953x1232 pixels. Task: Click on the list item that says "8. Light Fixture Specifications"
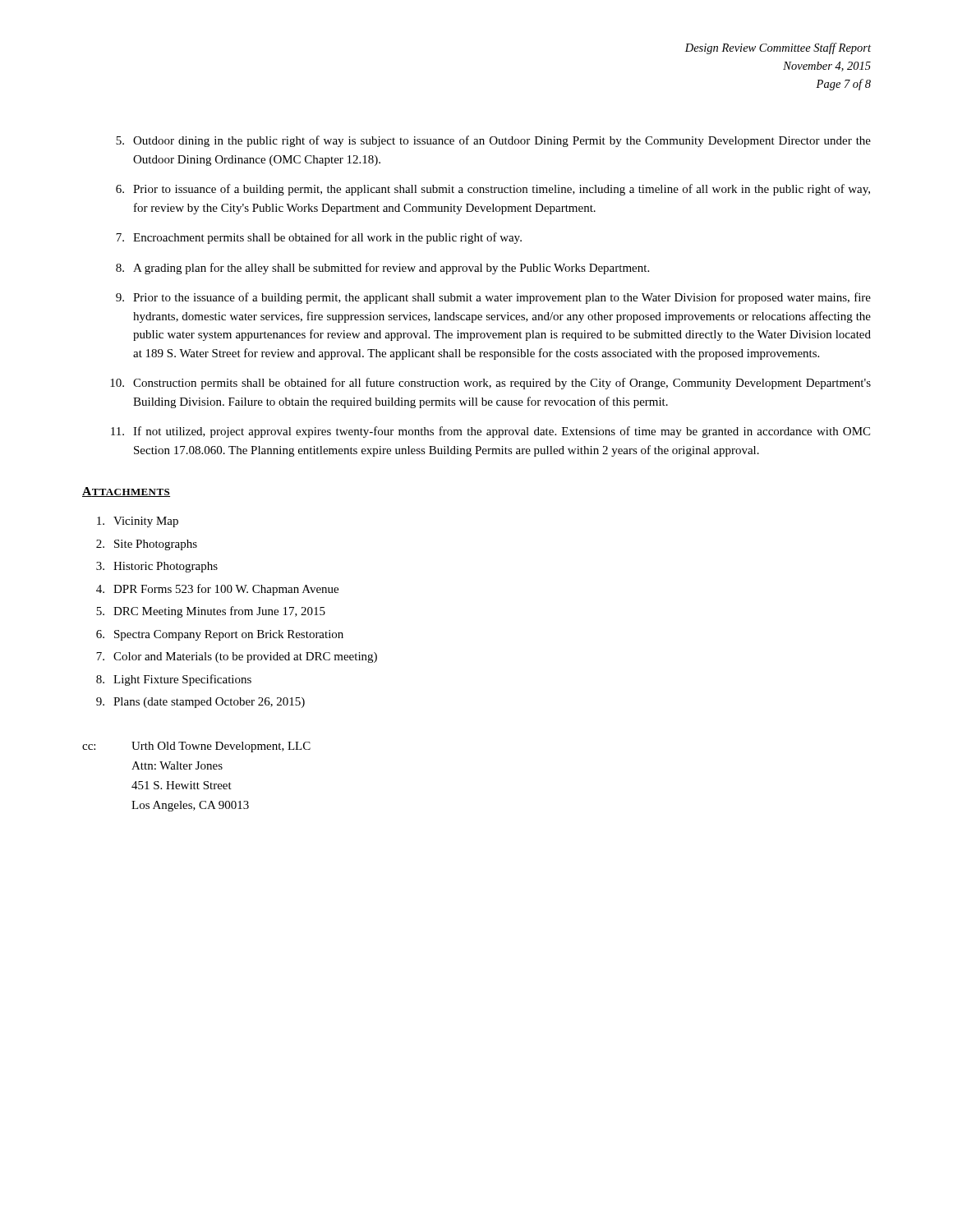pos(174,680)
